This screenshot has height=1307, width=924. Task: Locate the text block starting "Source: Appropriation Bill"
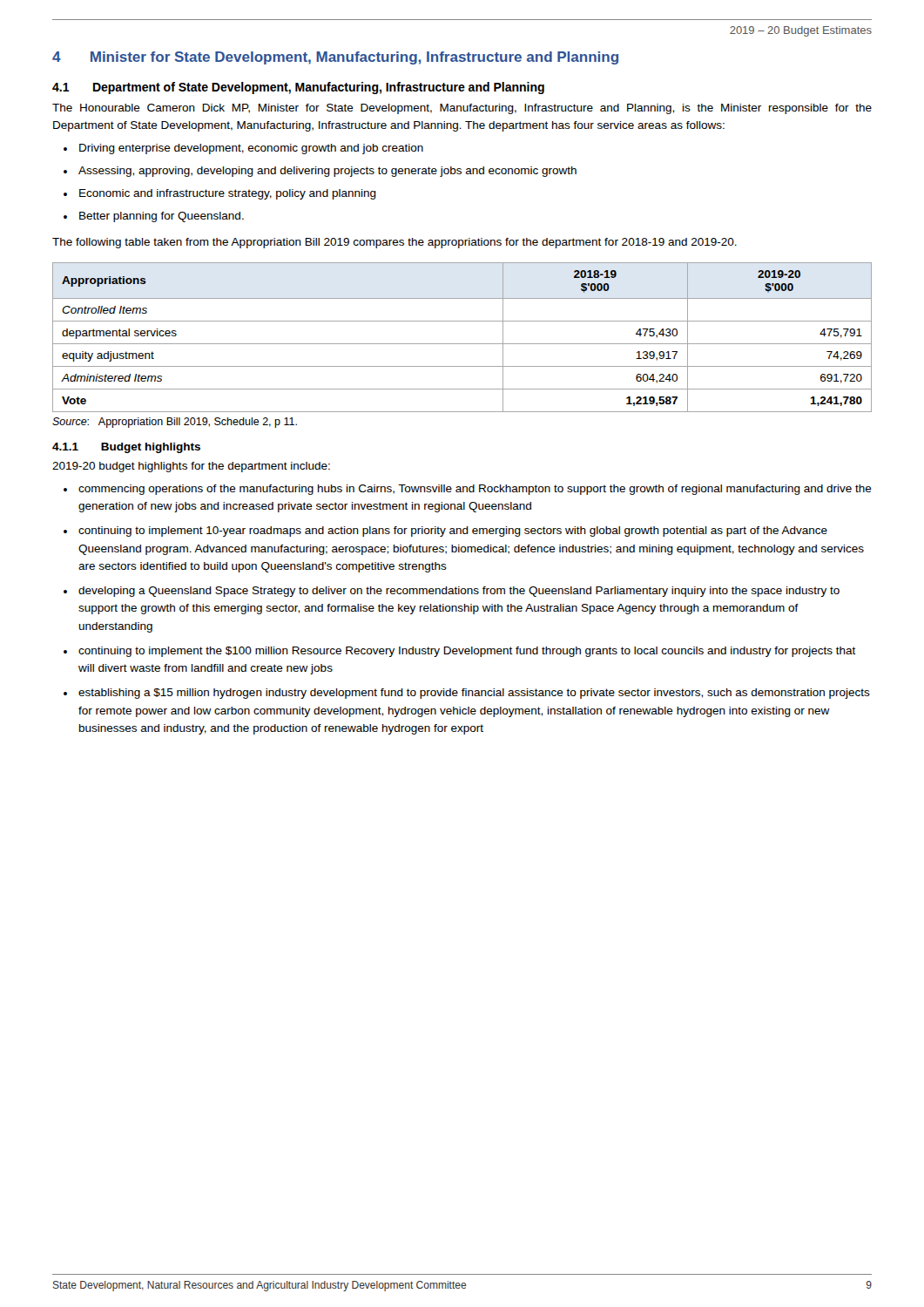point(175,421)
